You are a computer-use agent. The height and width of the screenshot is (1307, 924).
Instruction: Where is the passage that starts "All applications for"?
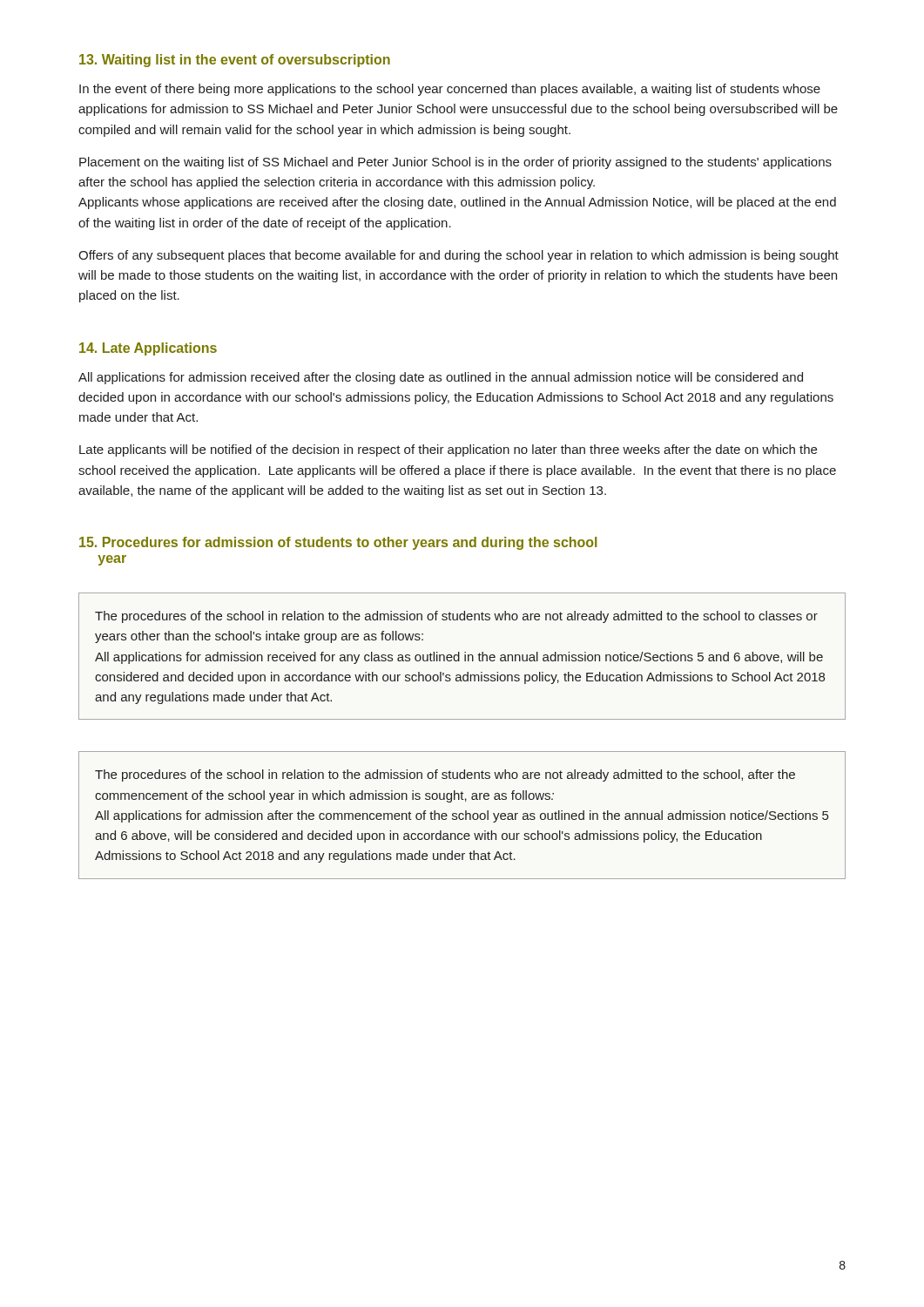point(456,397)
